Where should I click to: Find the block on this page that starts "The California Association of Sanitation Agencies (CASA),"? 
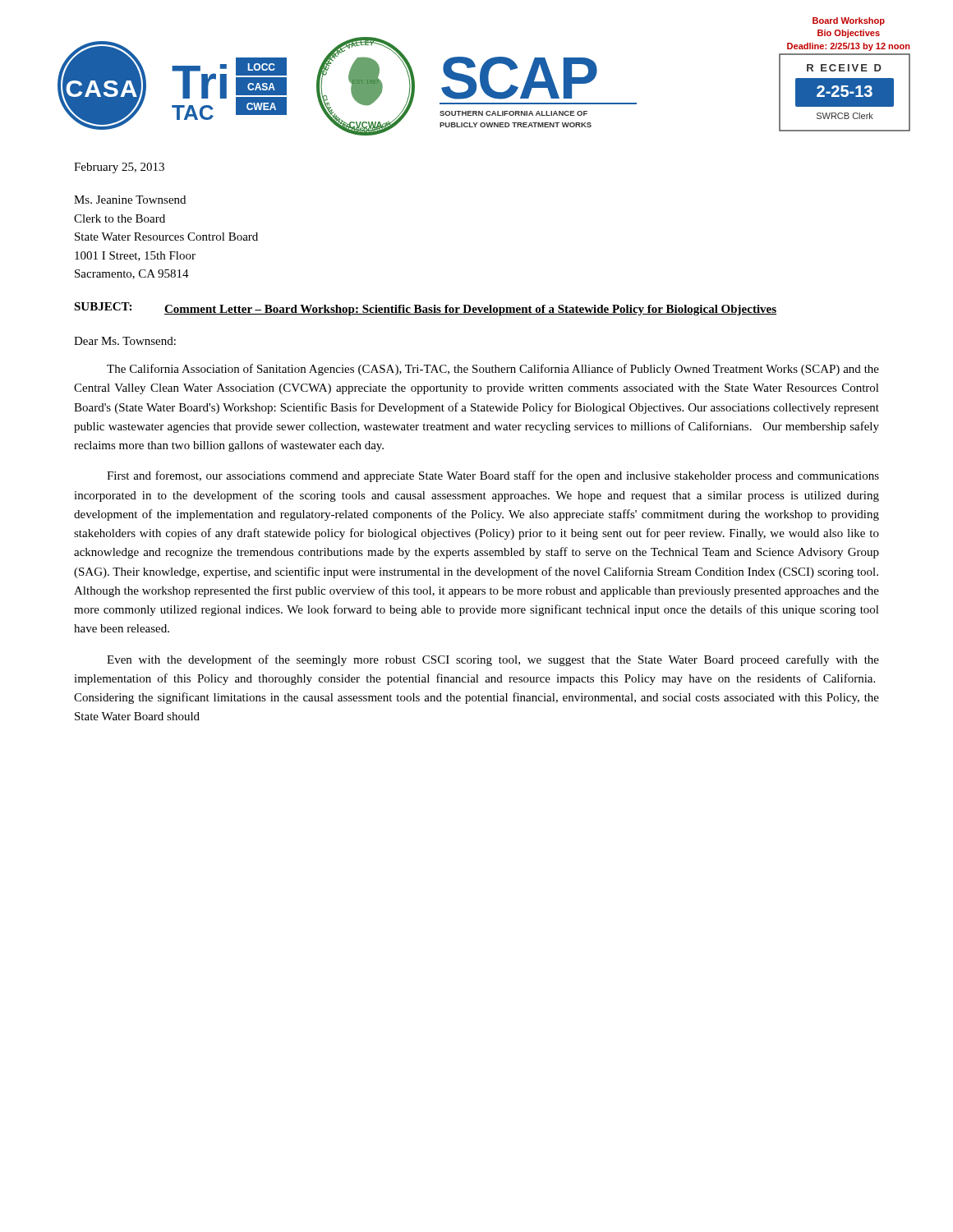pyautogui.click(x=476, y=407)
